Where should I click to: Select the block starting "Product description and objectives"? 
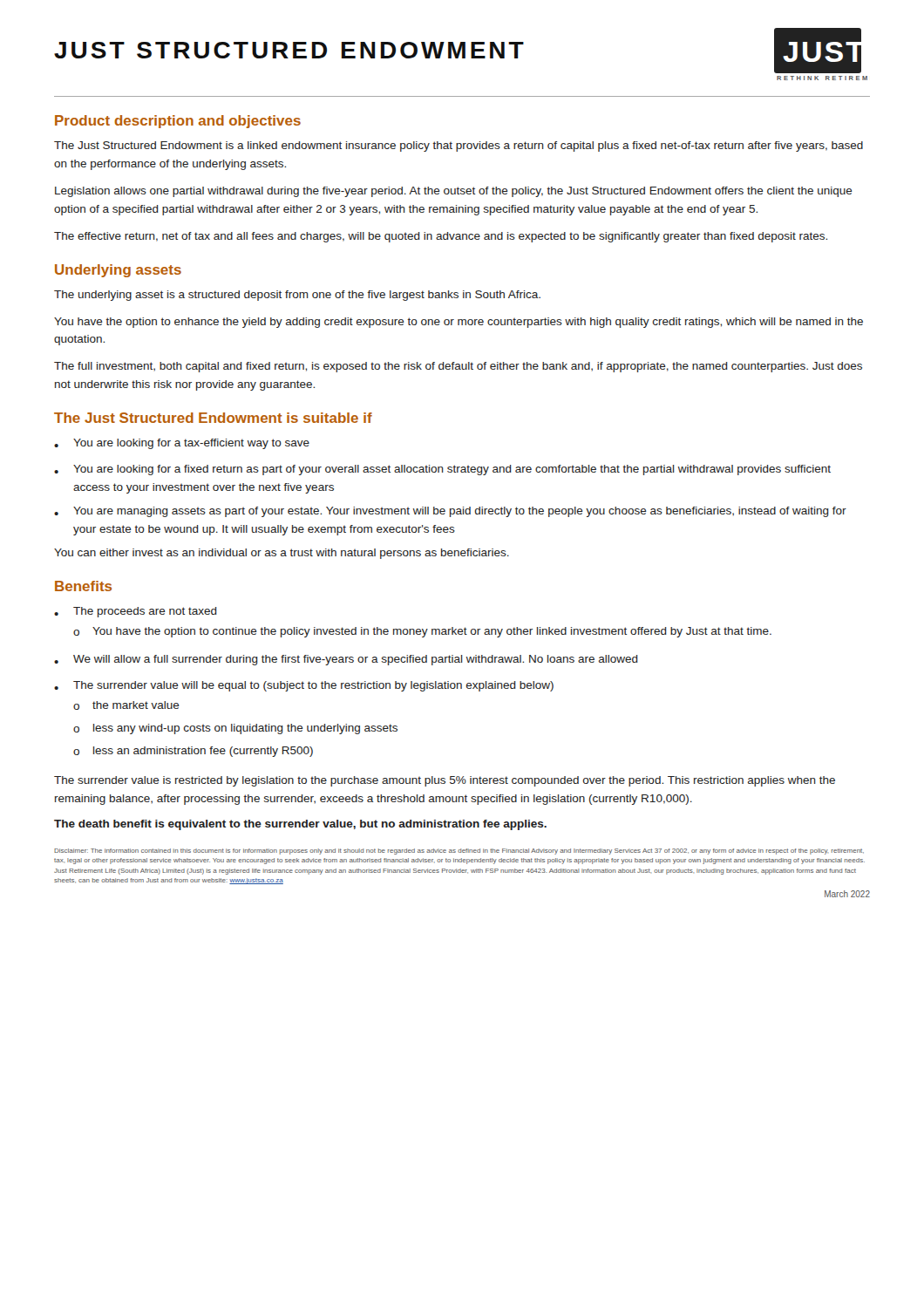[x=178, y=121]
